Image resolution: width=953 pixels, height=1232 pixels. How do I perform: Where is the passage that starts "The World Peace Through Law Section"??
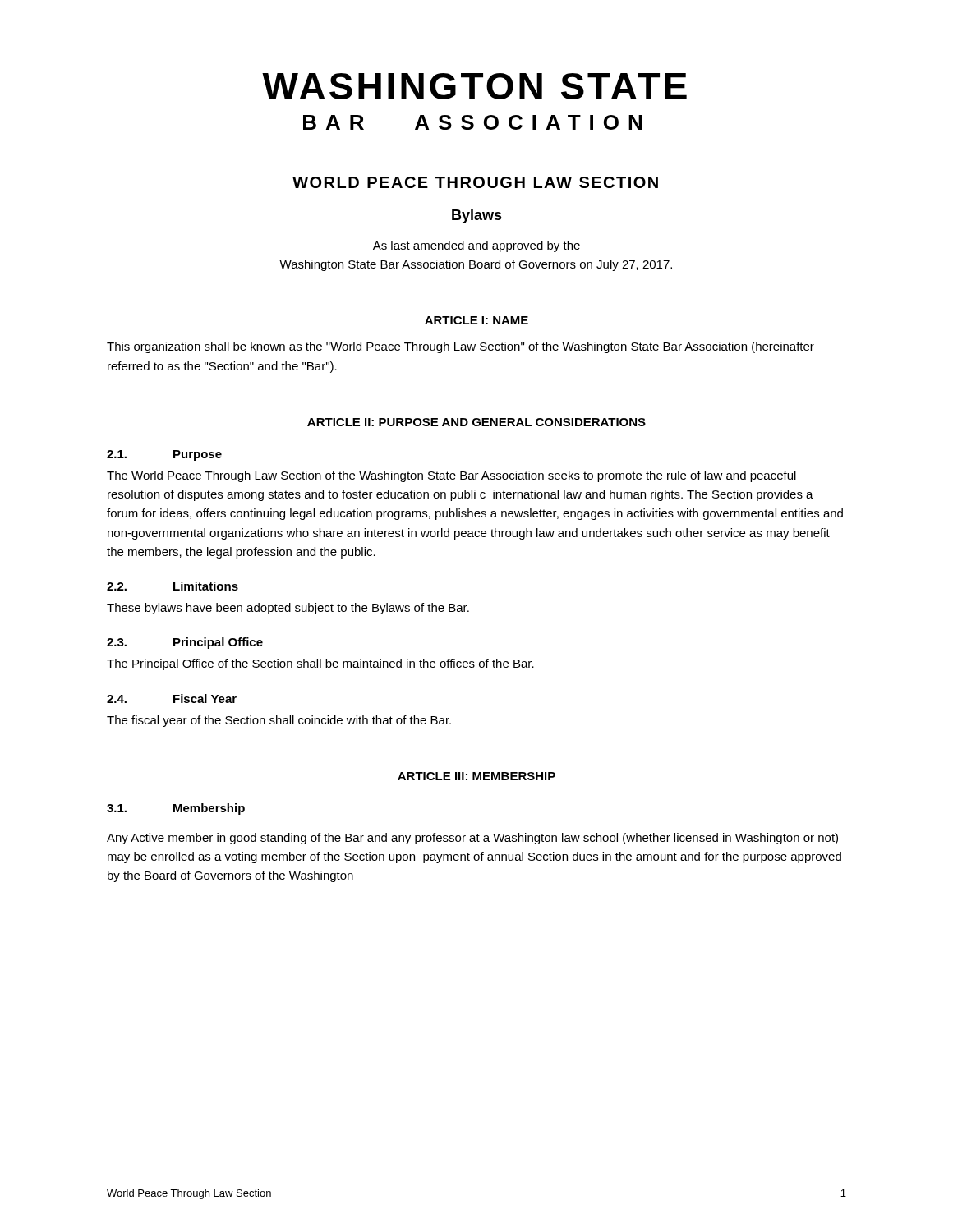point(475,513)
